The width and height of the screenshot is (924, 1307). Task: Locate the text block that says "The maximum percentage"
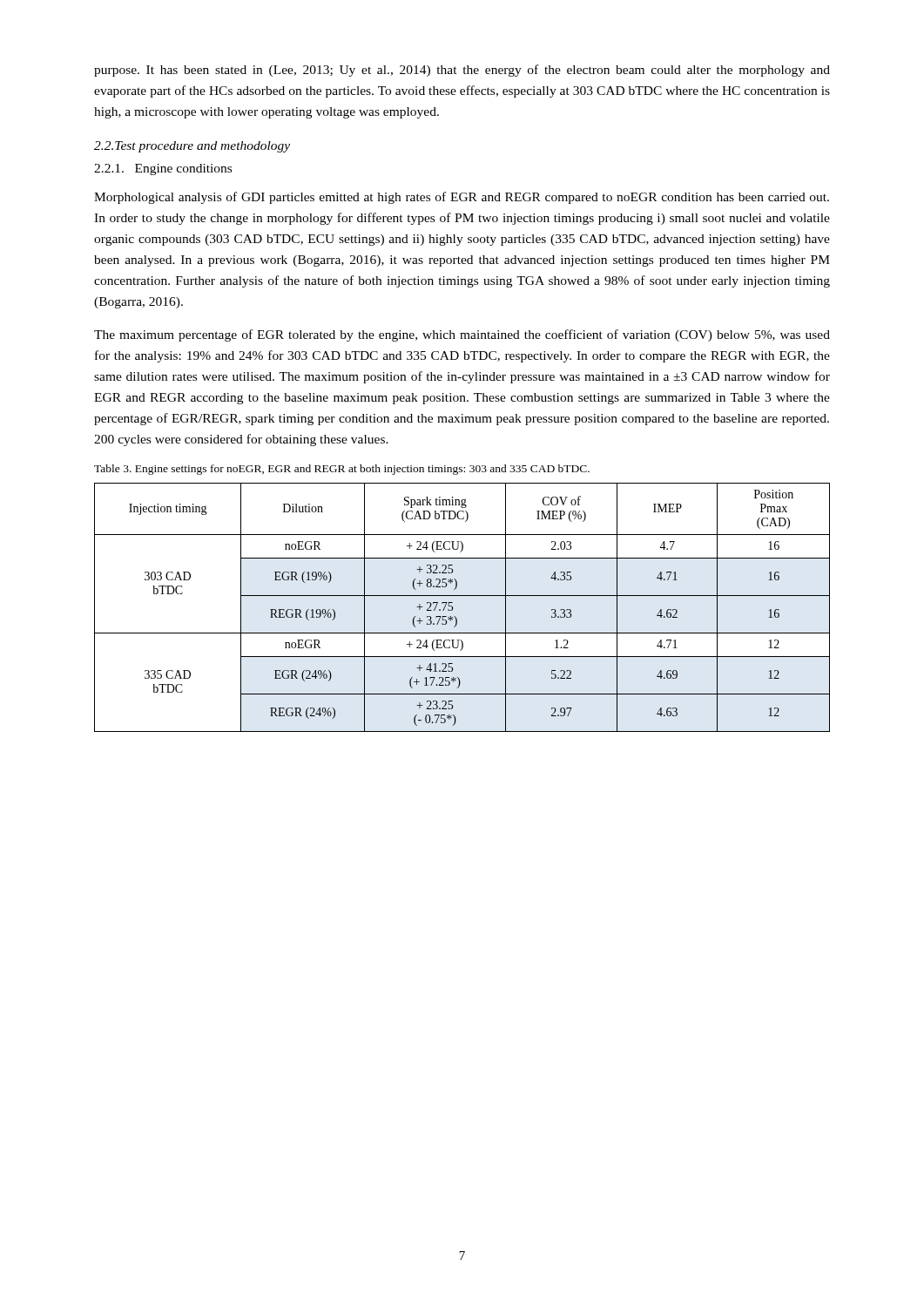click(x=462, y=387)
